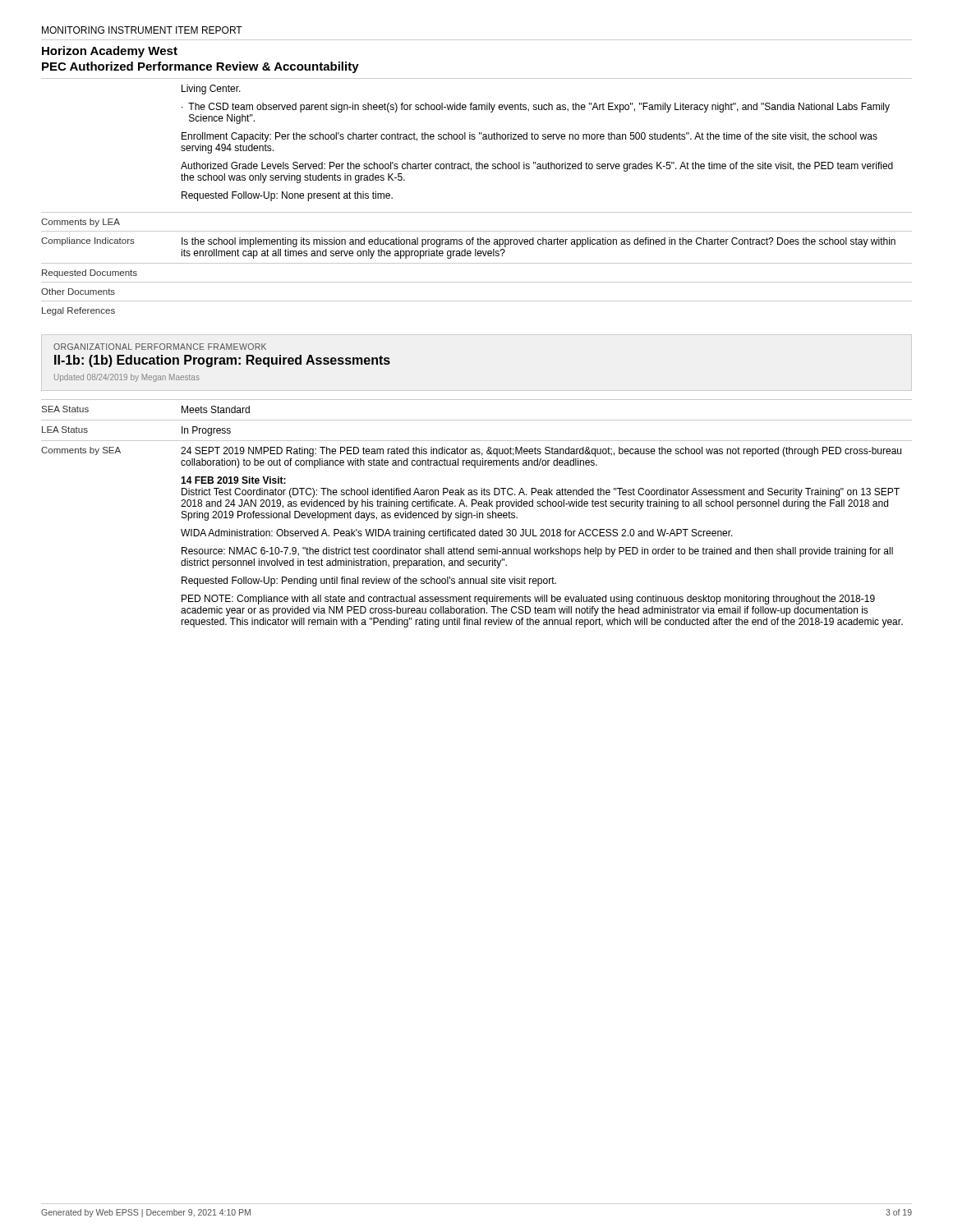The height and width of the screenshot is (1232, 953).
Task: Select the block starting "Horizon Academy West"
Action: (476, 51)
